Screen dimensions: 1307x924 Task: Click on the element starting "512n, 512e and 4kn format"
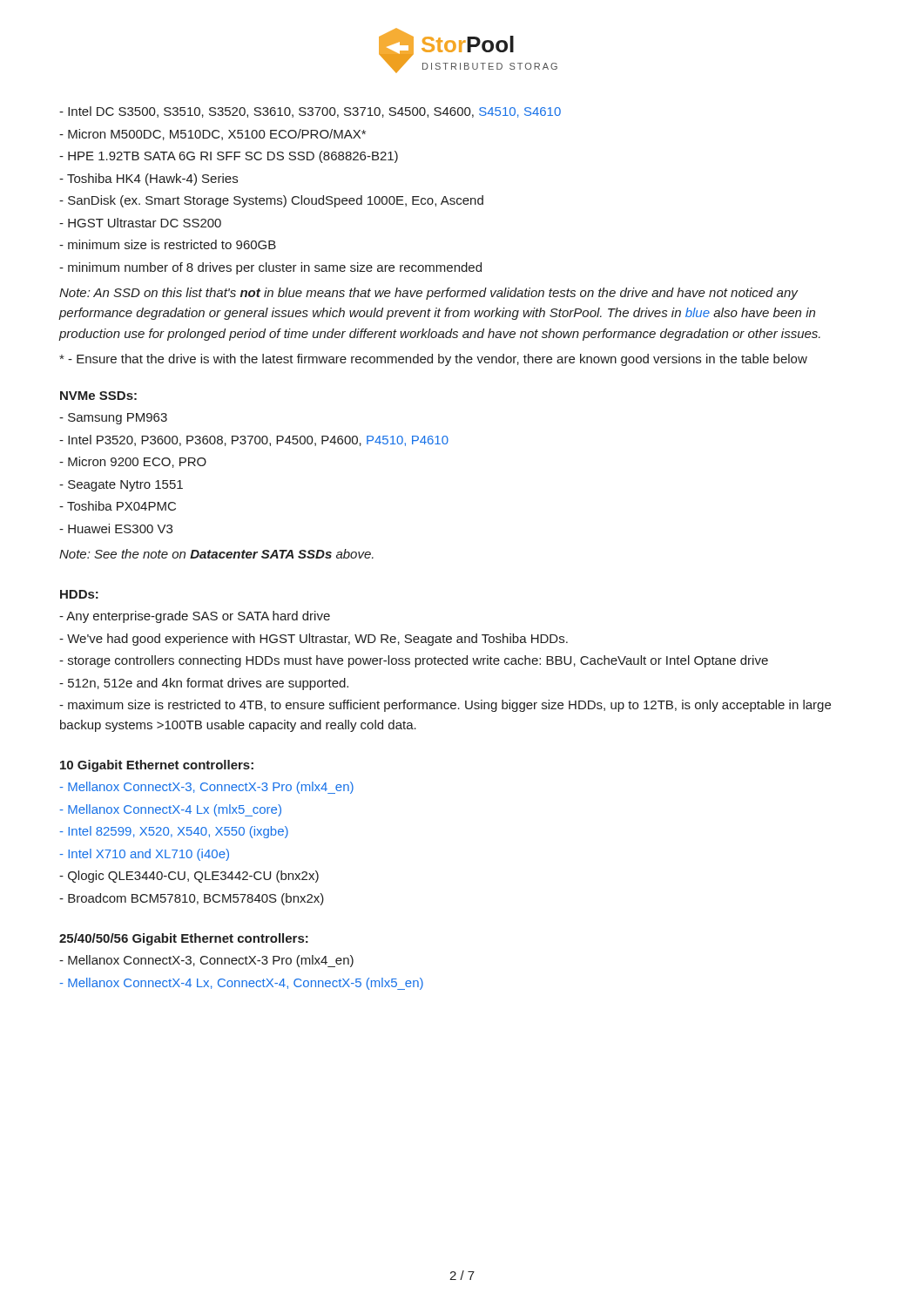pos(204,682)
